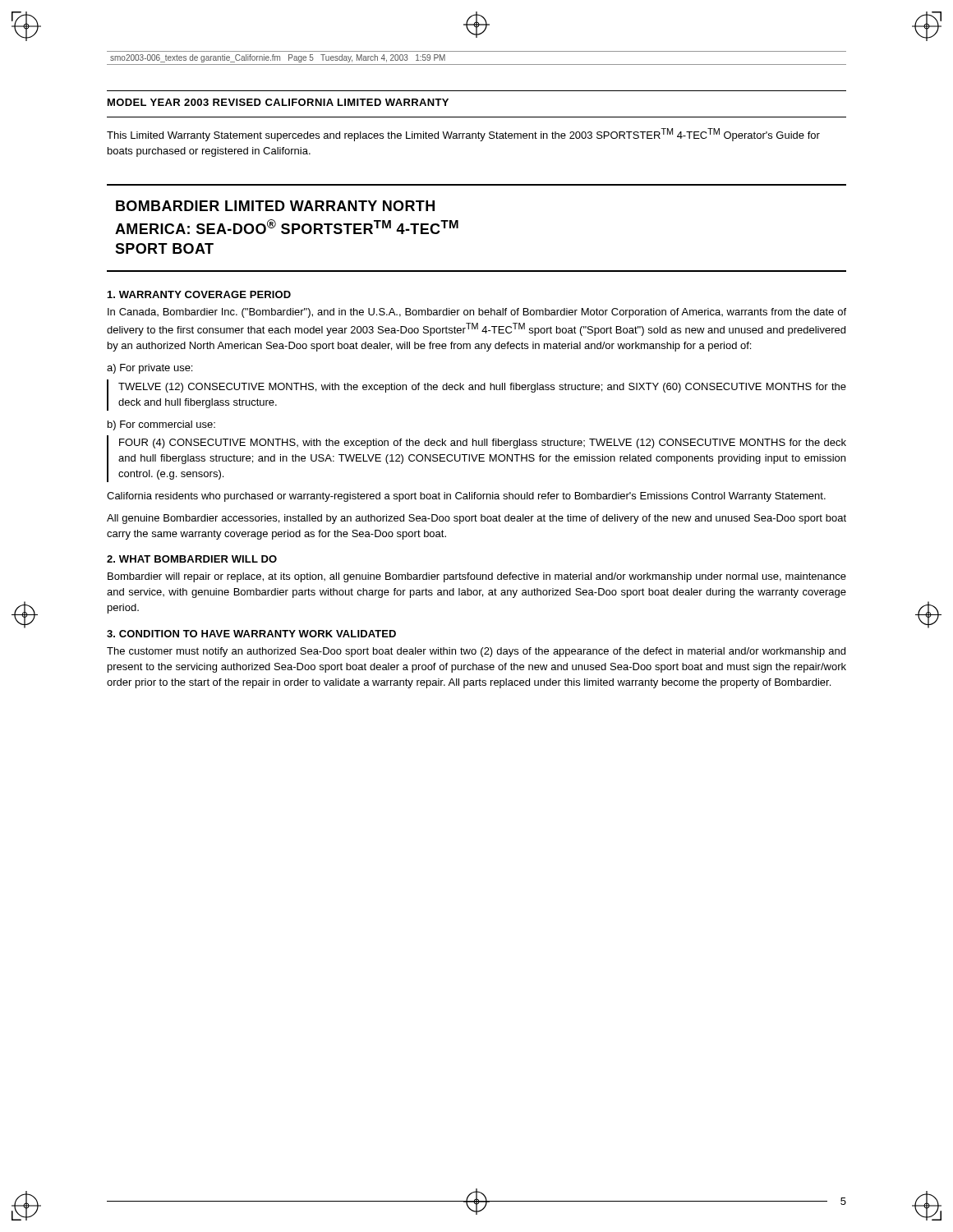Point to the element starting "In Canada, Bombardier Inc. ("Bombardier"), and in the"
Viewport: 953px width, 1232px height.
tap(476, 329)
